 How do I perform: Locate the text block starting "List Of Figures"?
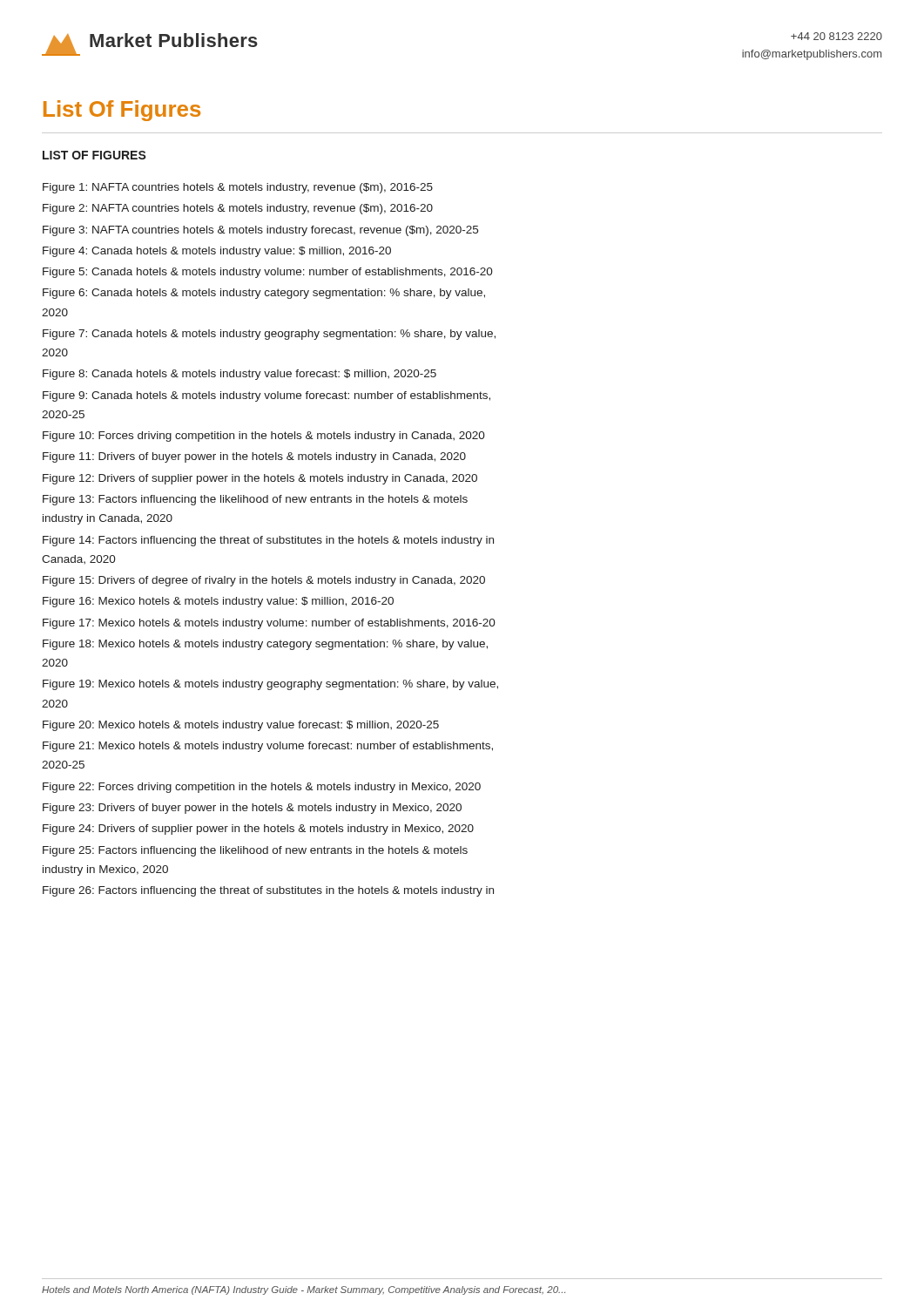(122, 109)
